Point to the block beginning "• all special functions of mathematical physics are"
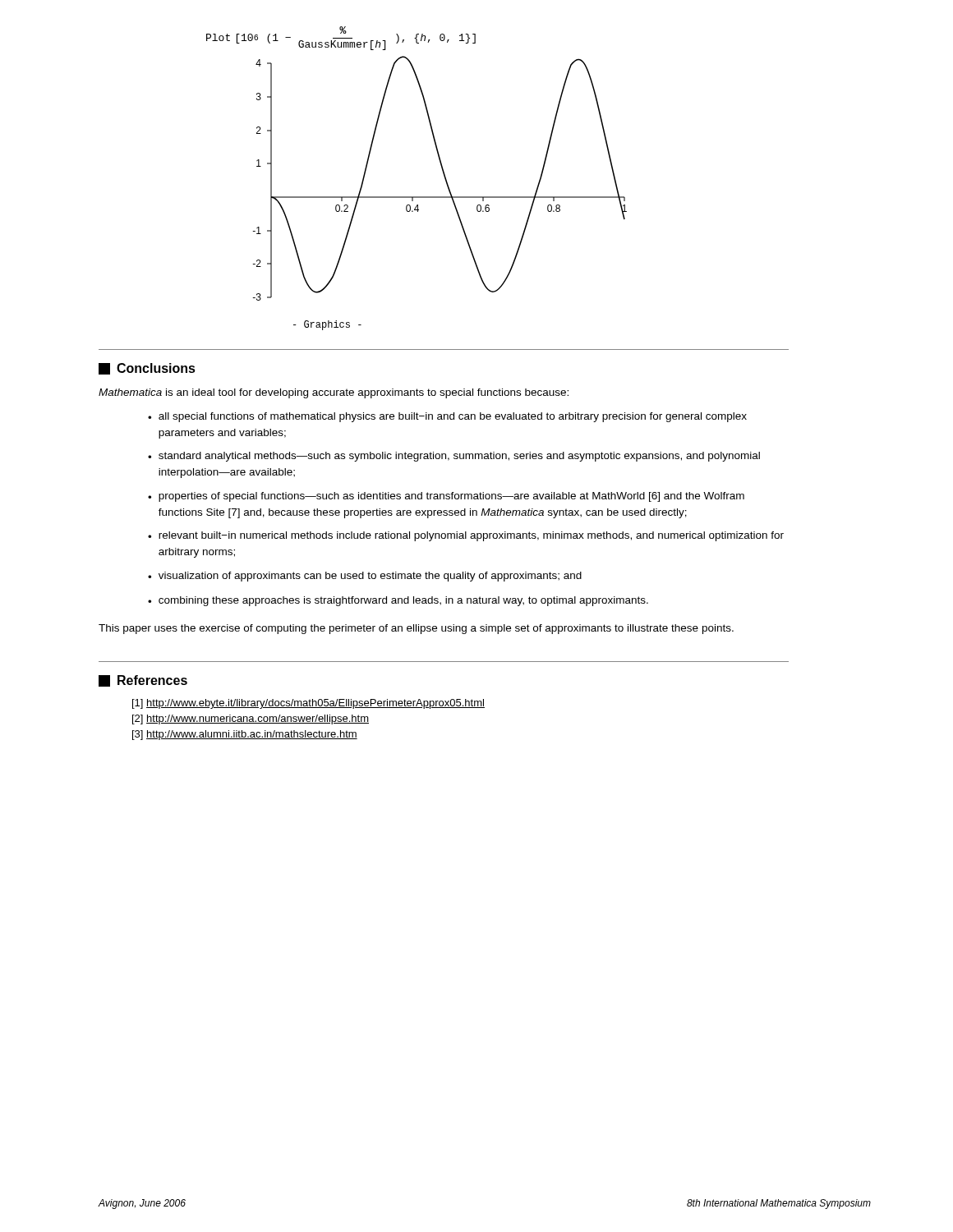The height and width of the screenshot is (1232, 953). tap(468, 425)
